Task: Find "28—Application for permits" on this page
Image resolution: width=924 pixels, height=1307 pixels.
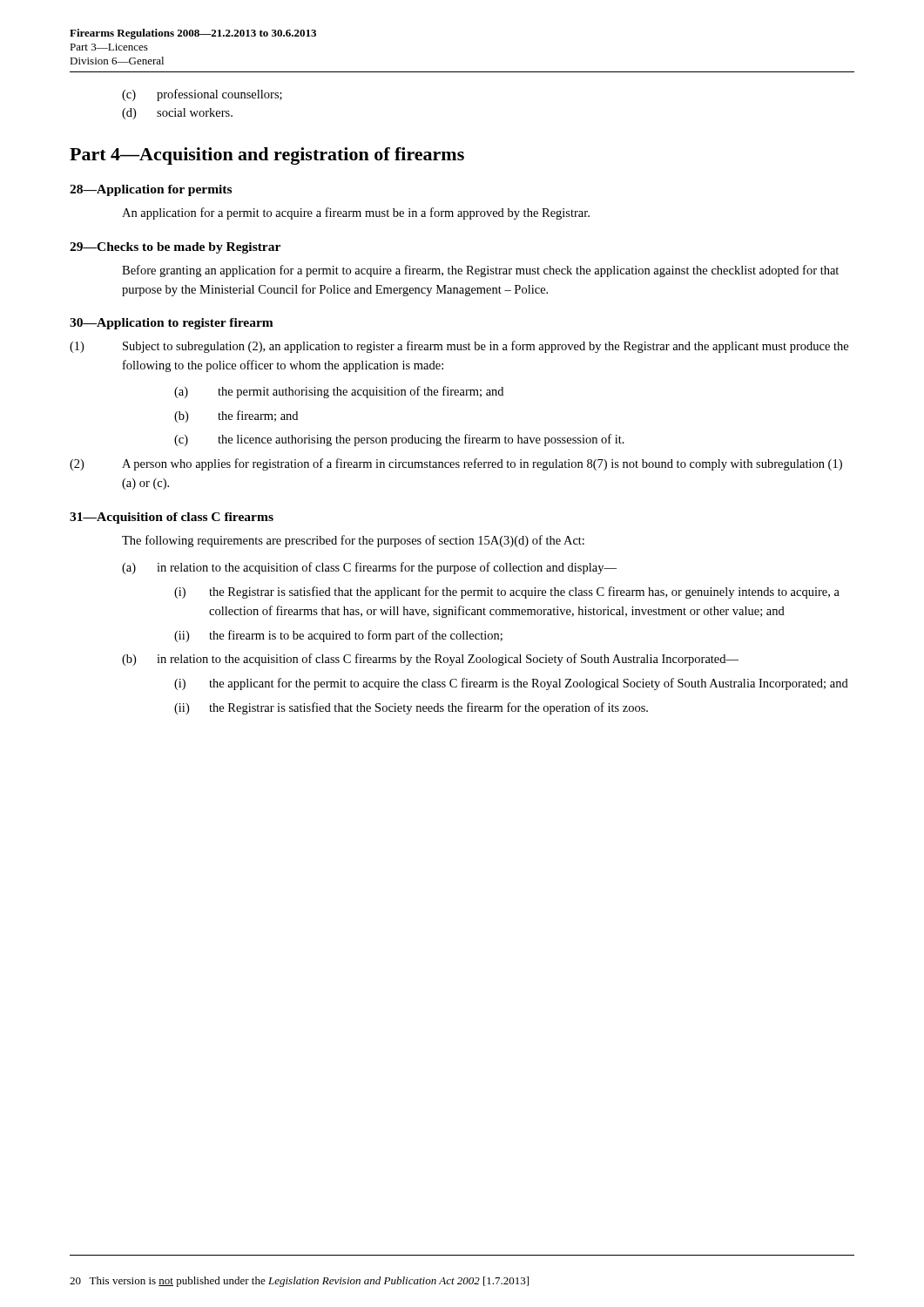Action: pyautogui.click(x=151, y=189)
